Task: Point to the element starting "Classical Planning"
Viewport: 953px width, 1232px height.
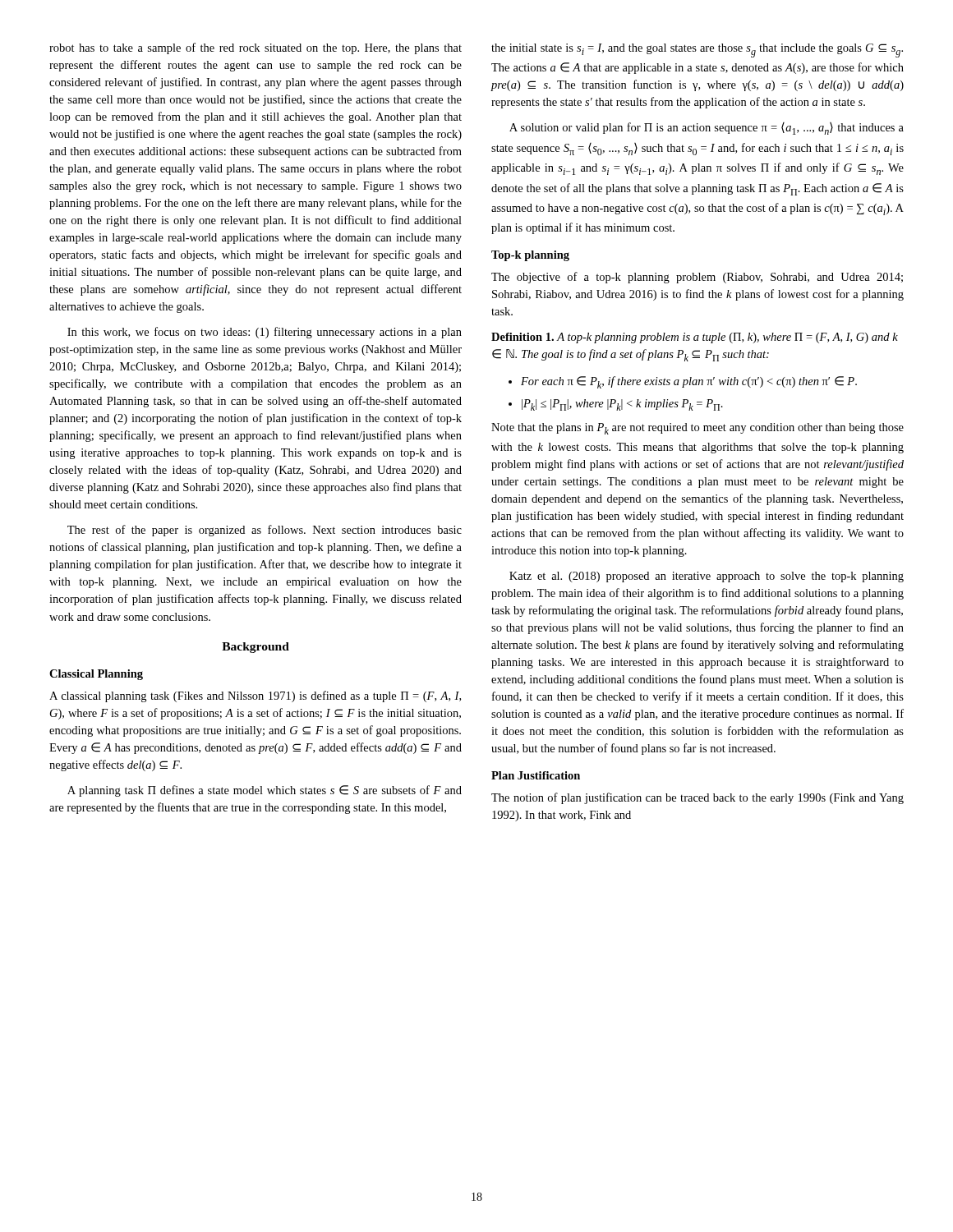Action: 96,673
